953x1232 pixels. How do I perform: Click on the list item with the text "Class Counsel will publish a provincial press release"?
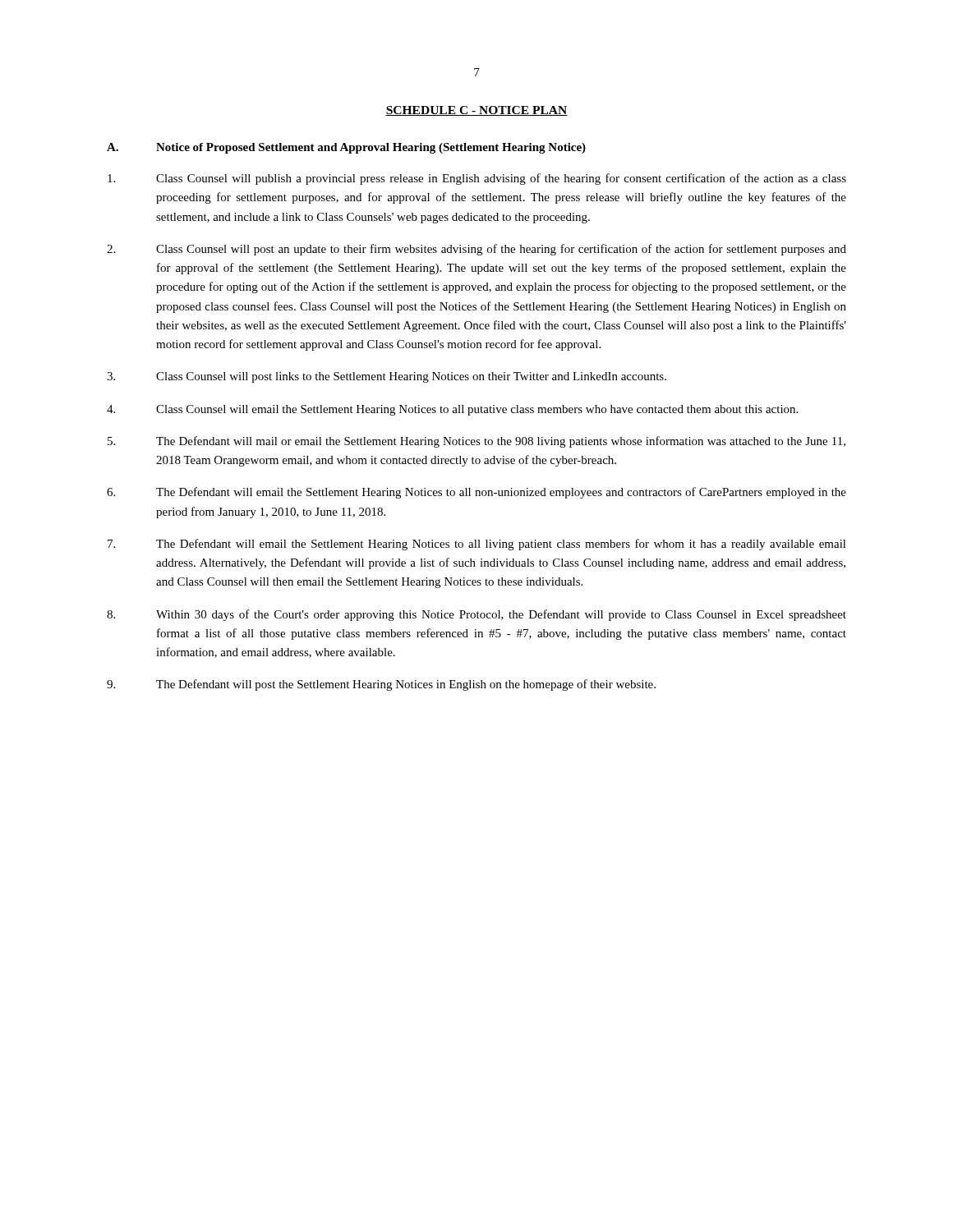coord(476,198)
